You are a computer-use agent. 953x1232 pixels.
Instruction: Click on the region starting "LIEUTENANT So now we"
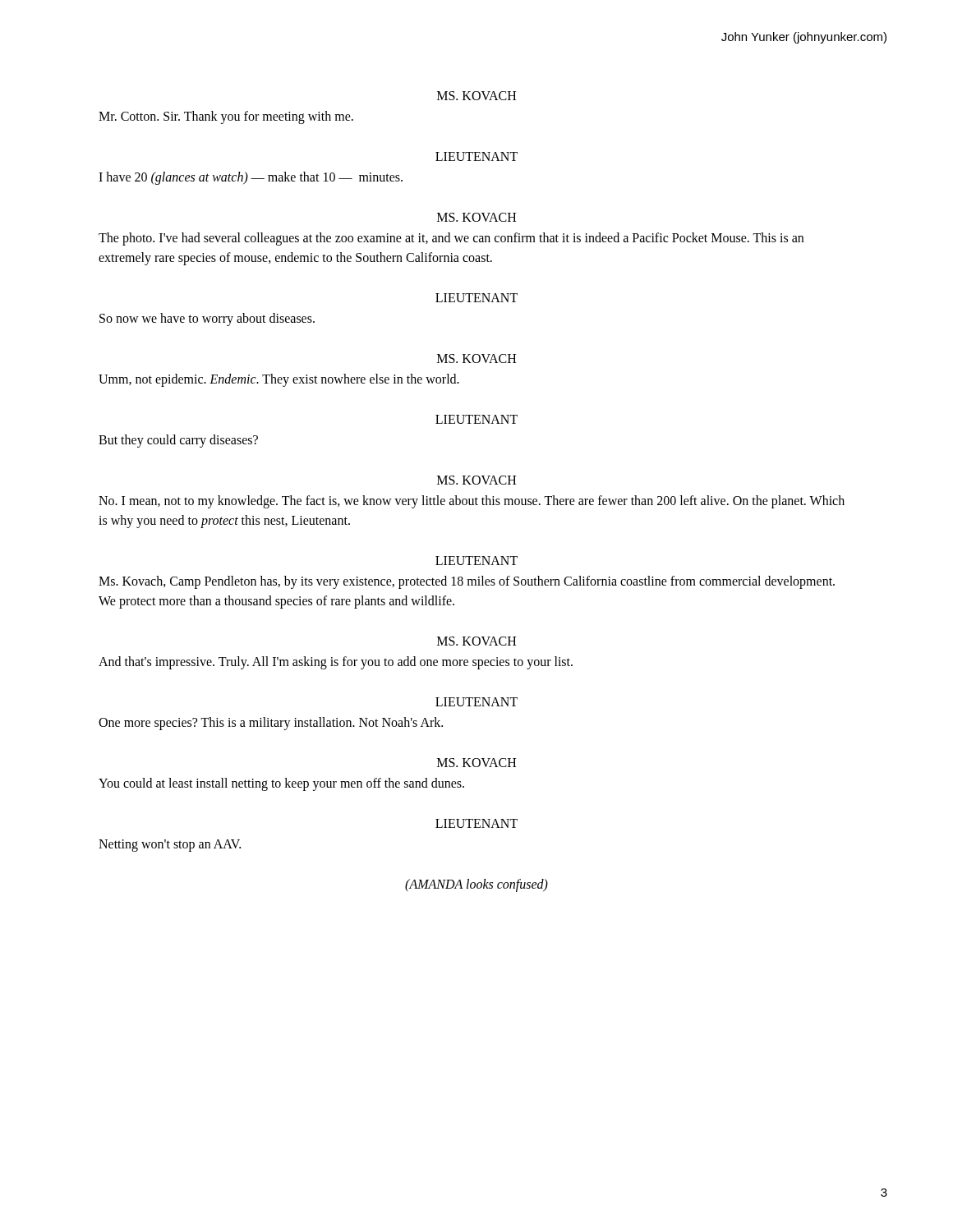click(476, 310)
